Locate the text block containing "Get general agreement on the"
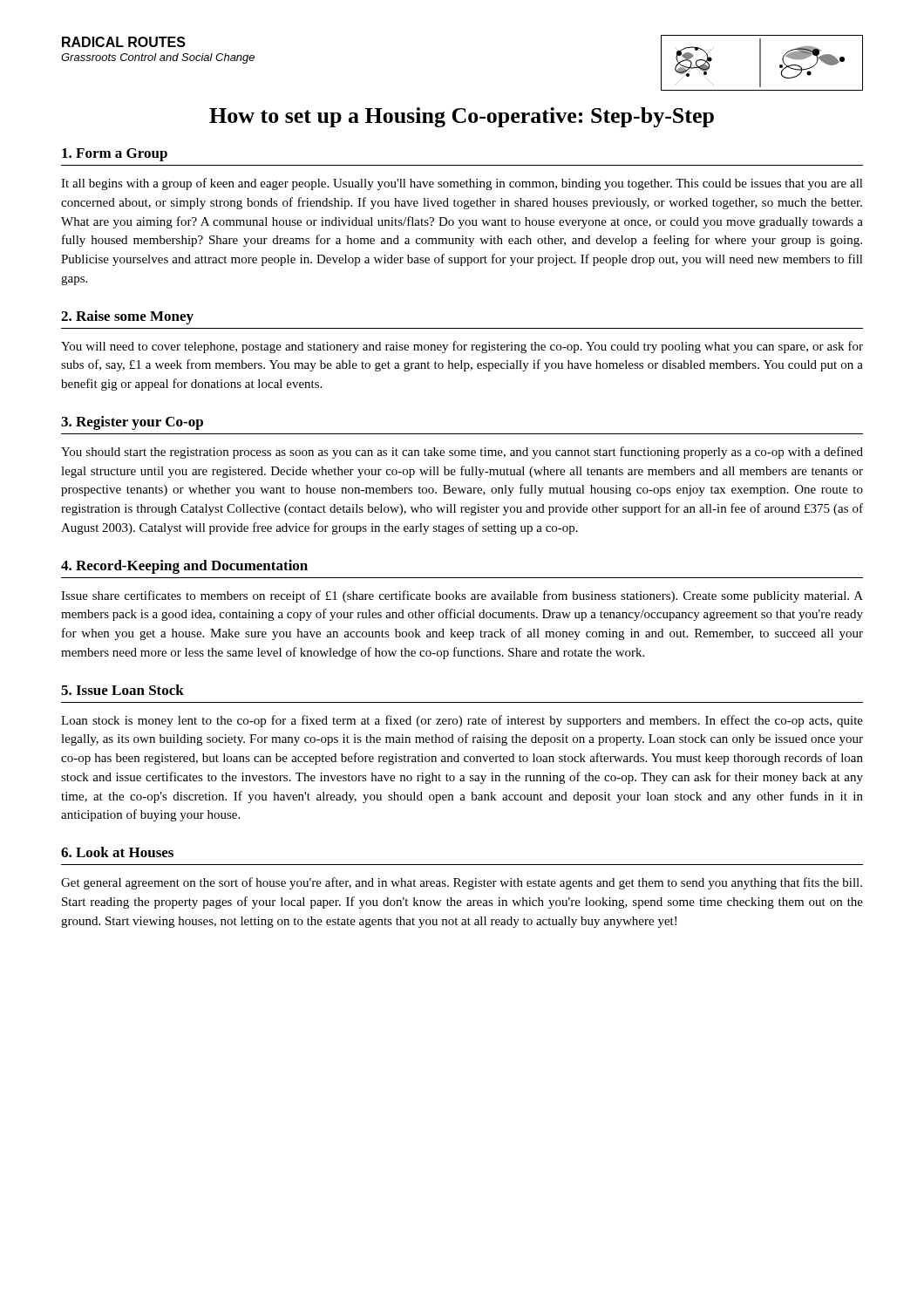This screenshot has width=924, height=1308. click(462, 901)
